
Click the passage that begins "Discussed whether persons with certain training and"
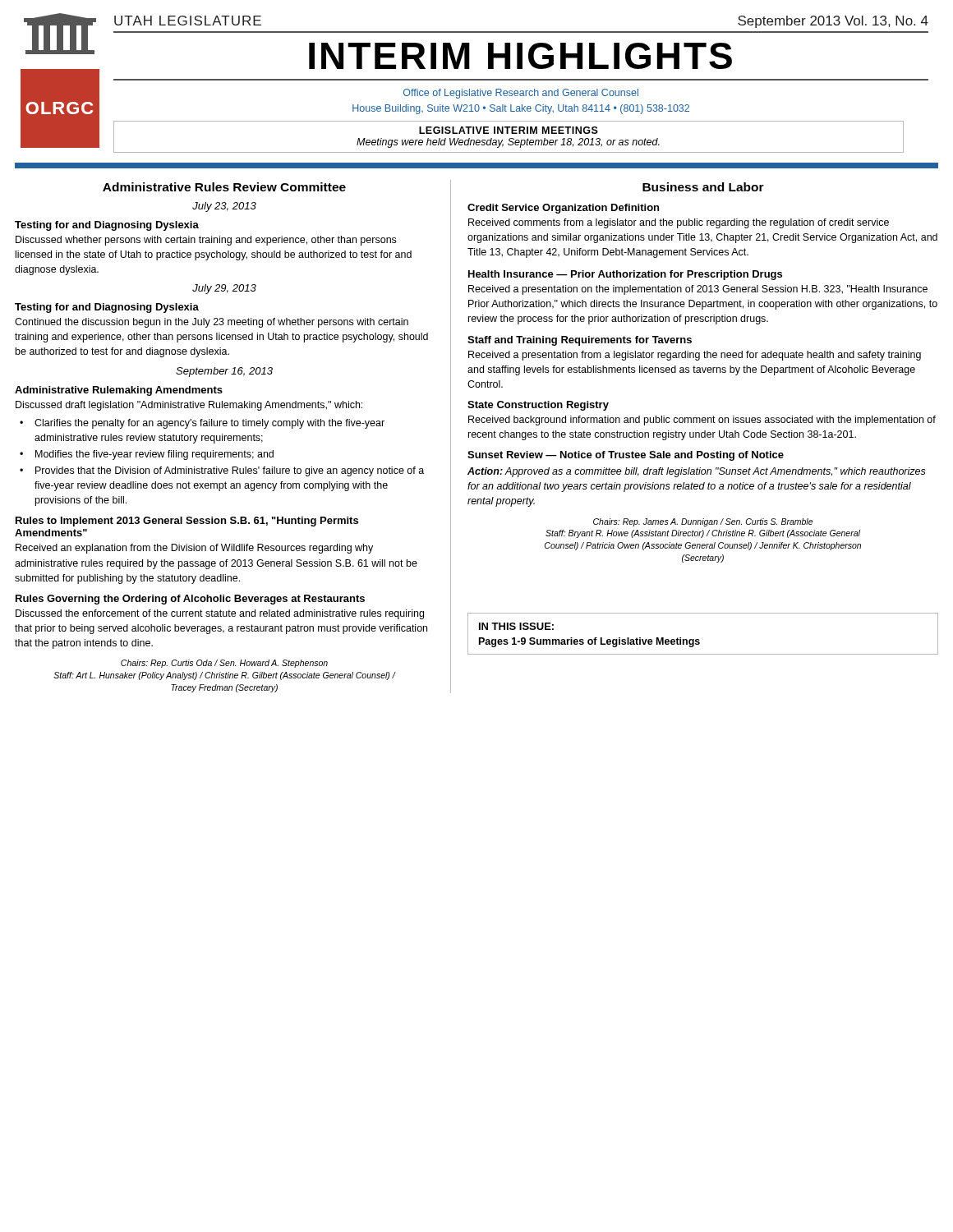tap(213, 255)
